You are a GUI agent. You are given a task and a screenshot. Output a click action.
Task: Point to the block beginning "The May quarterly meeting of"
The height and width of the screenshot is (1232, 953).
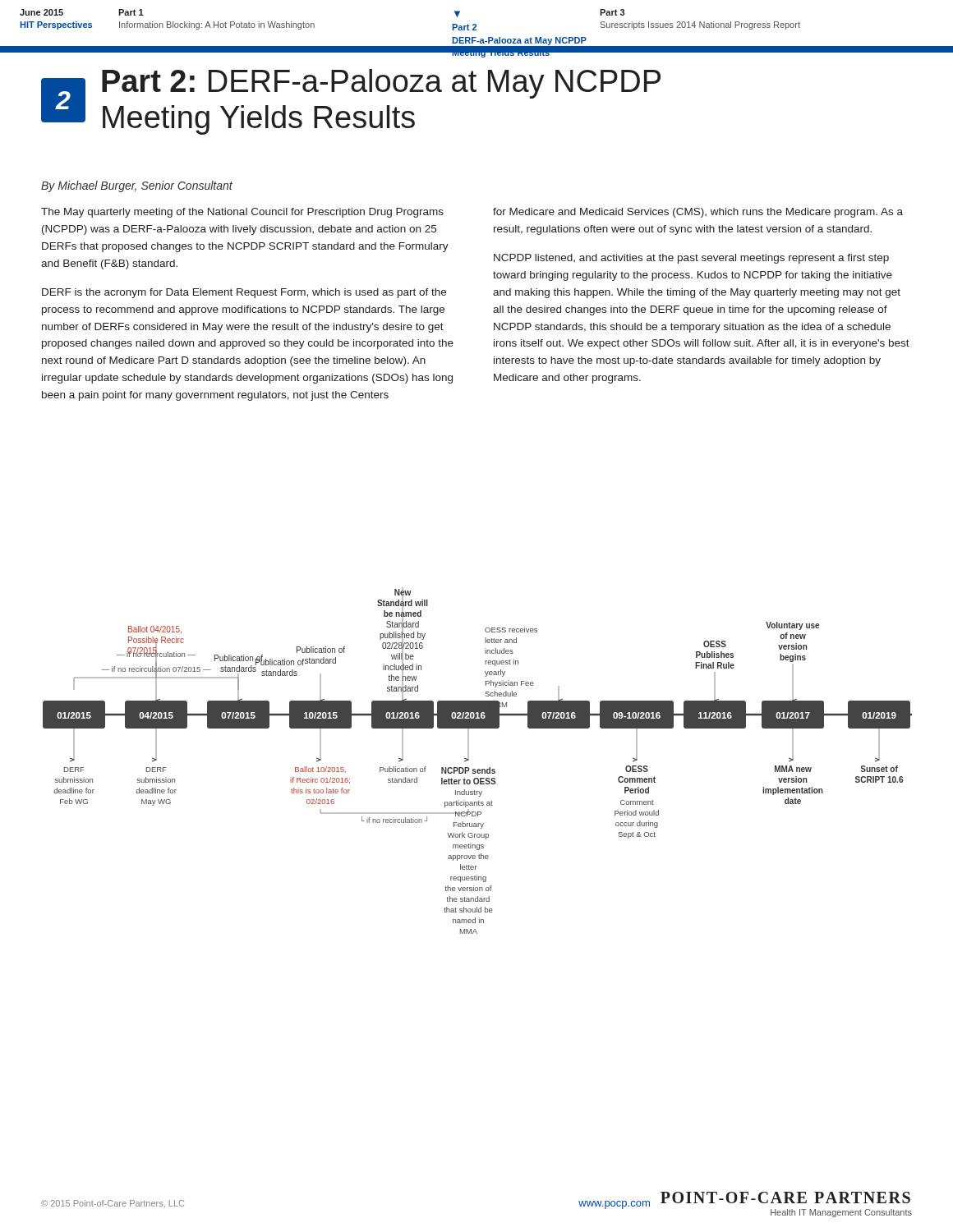(251, 304)
